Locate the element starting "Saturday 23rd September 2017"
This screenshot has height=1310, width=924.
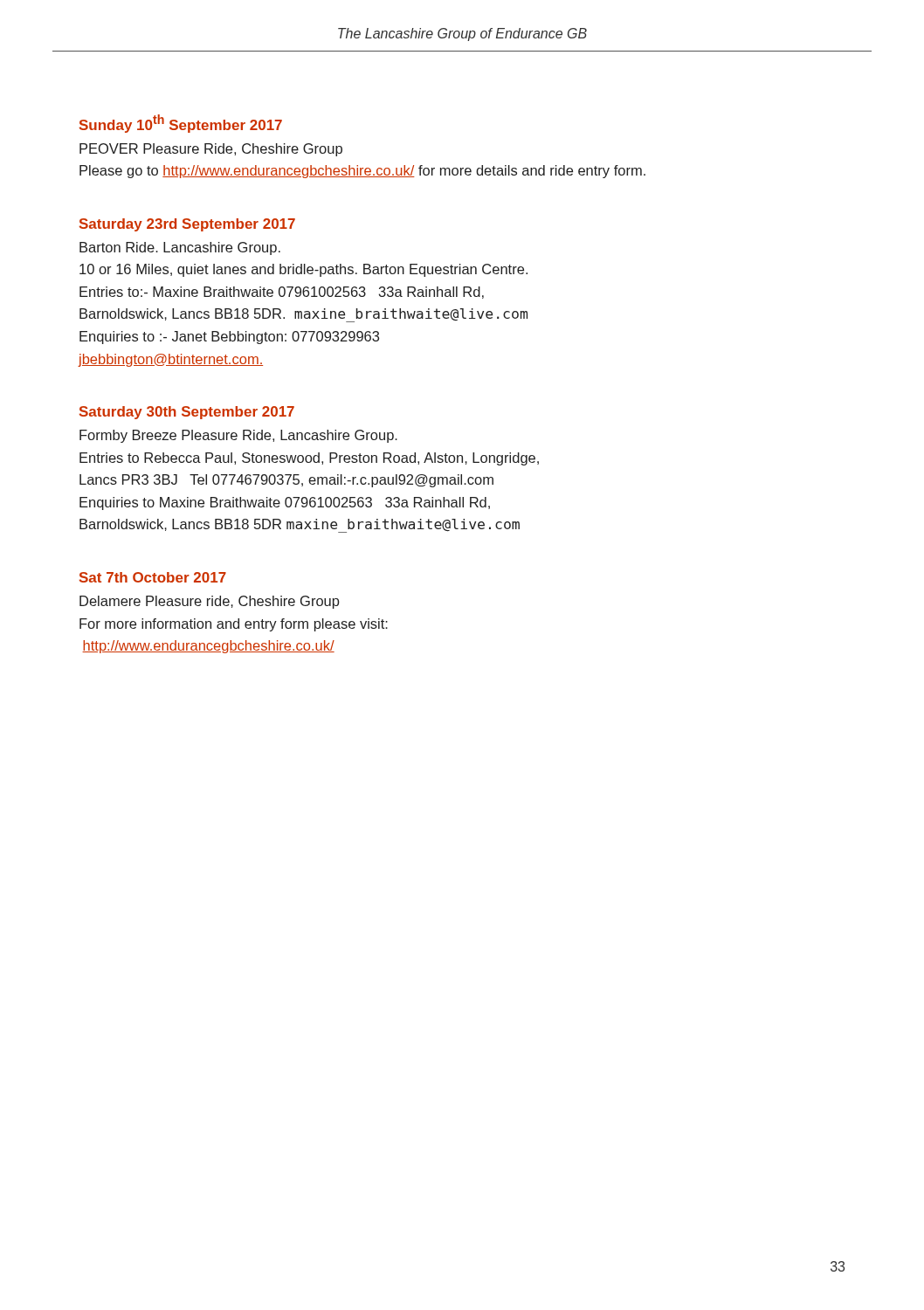tap(187, 224)
